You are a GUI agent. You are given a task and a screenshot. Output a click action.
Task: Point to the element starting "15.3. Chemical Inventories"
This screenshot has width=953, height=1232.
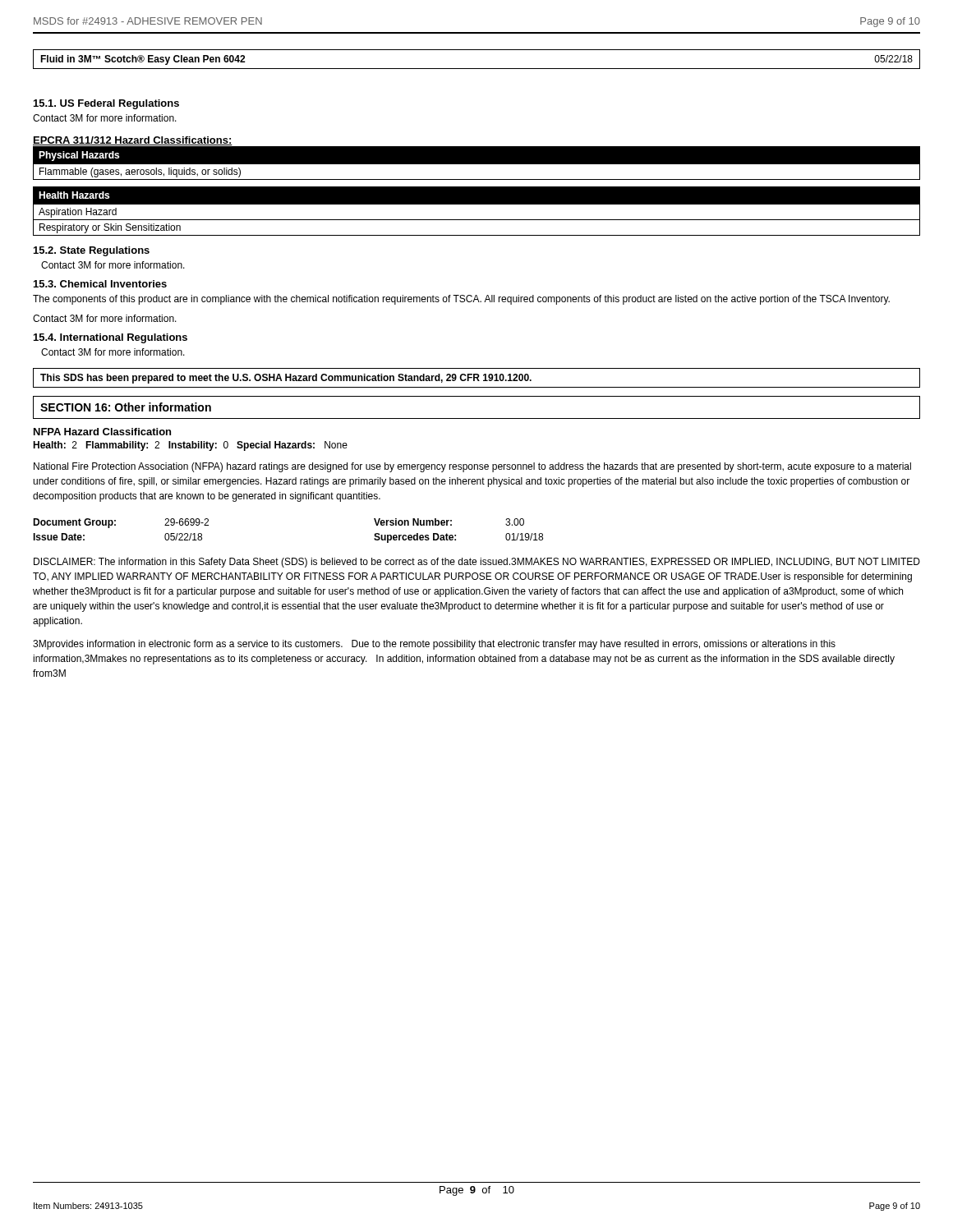coord(100,284)
